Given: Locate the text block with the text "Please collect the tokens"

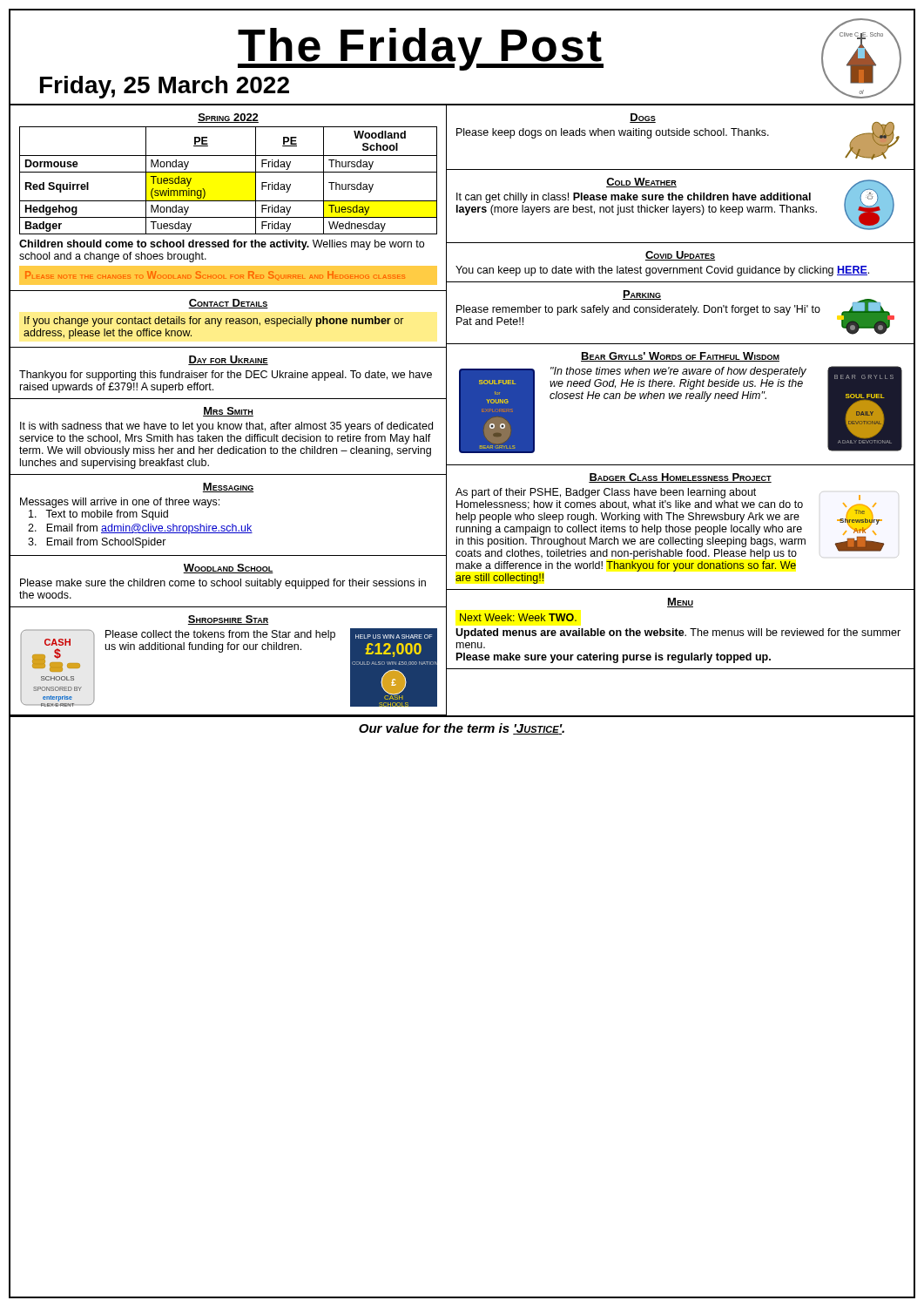Looking at the screenshot, I should [x=220, y=640].
